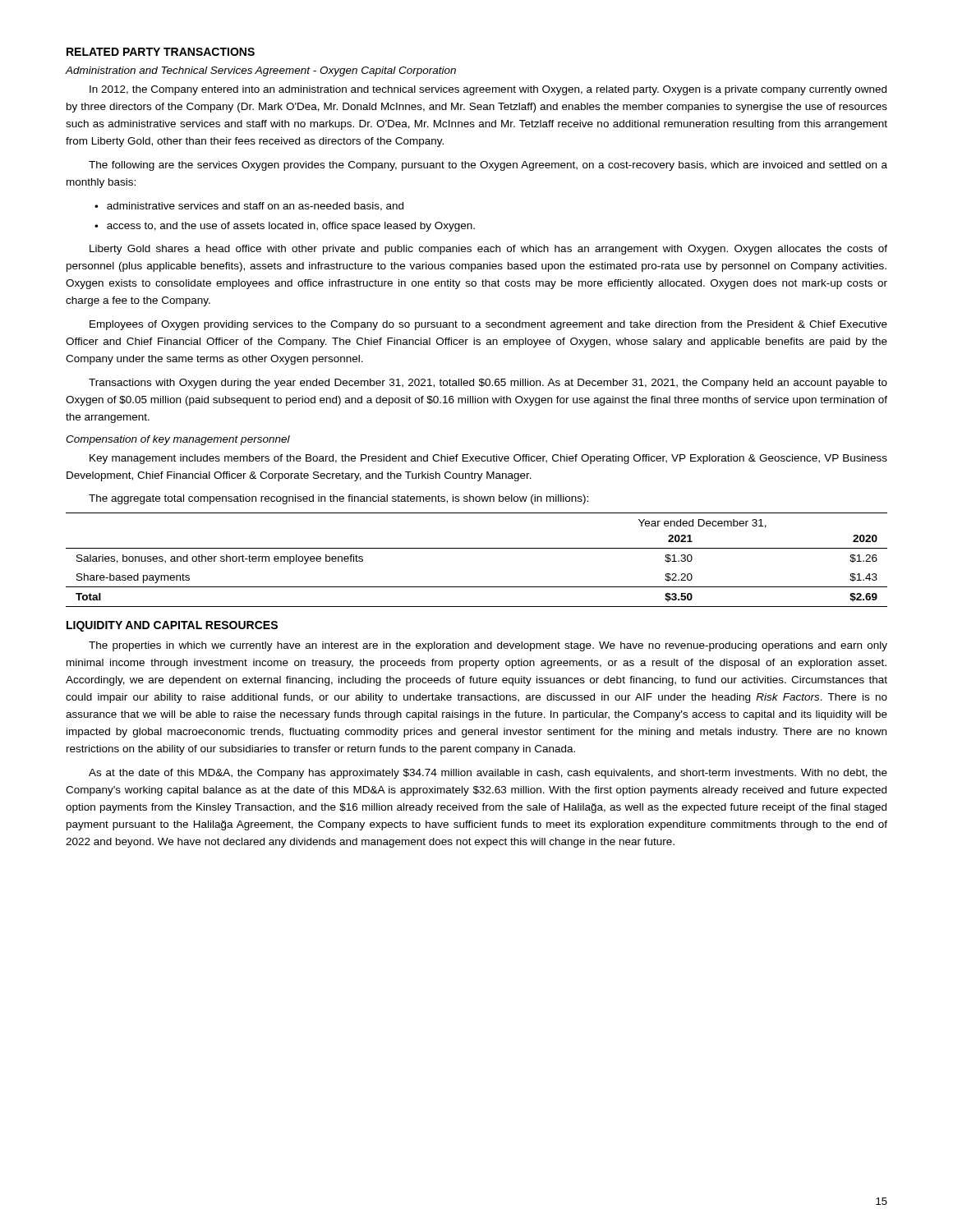Navigate to the element starting "The aggregate total compensation recognised in"
Screen dimensions: 1232x953
[x=339, y=498]
